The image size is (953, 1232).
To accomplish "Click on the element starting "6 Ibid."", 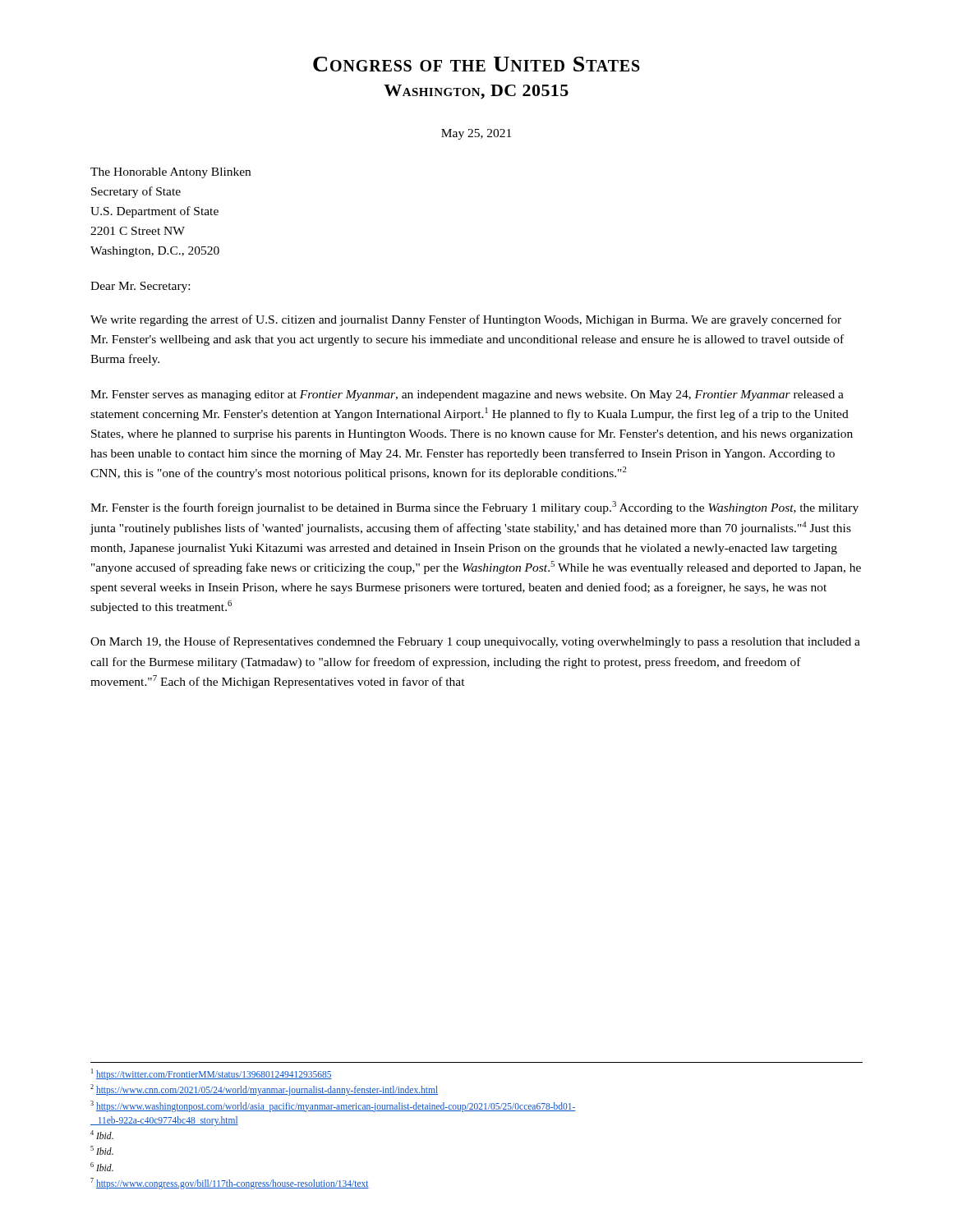I will tap(102, 1167).
